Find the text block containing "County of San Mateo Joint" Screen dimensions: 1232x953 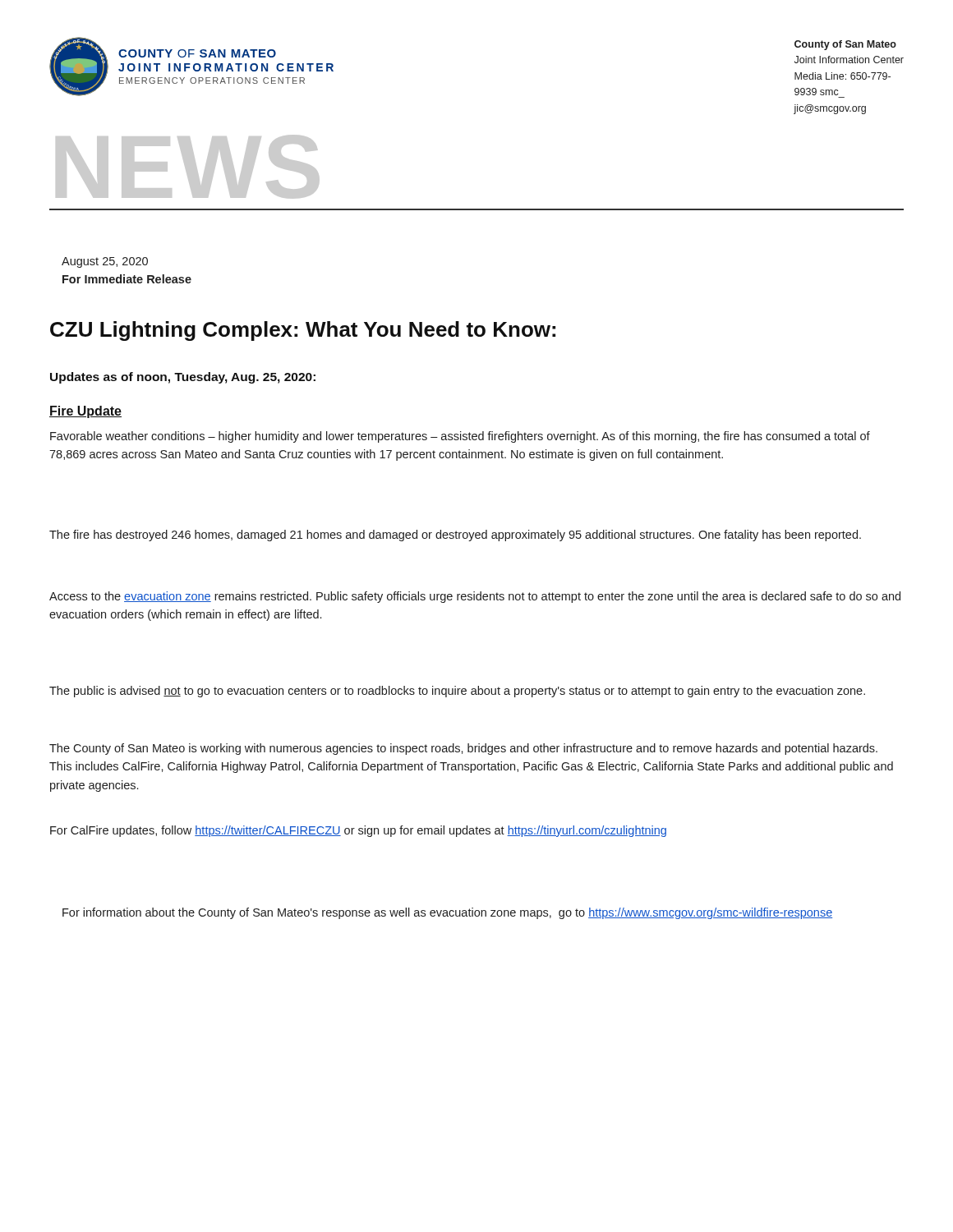click(x=849, y=76)
